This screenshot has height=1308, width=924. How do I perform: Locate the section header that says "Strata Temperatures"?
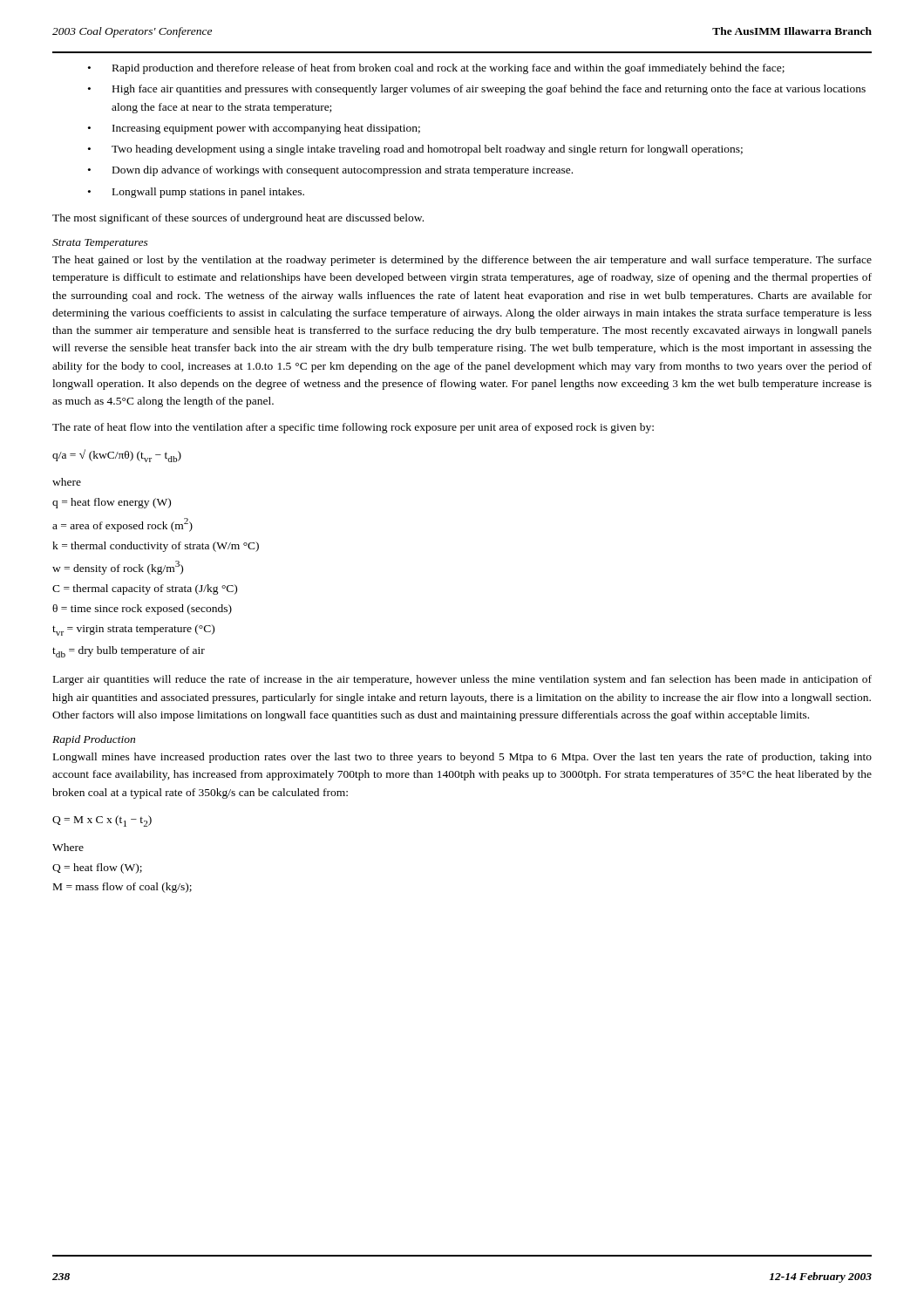pyautogui.click(x=100, y=242)
